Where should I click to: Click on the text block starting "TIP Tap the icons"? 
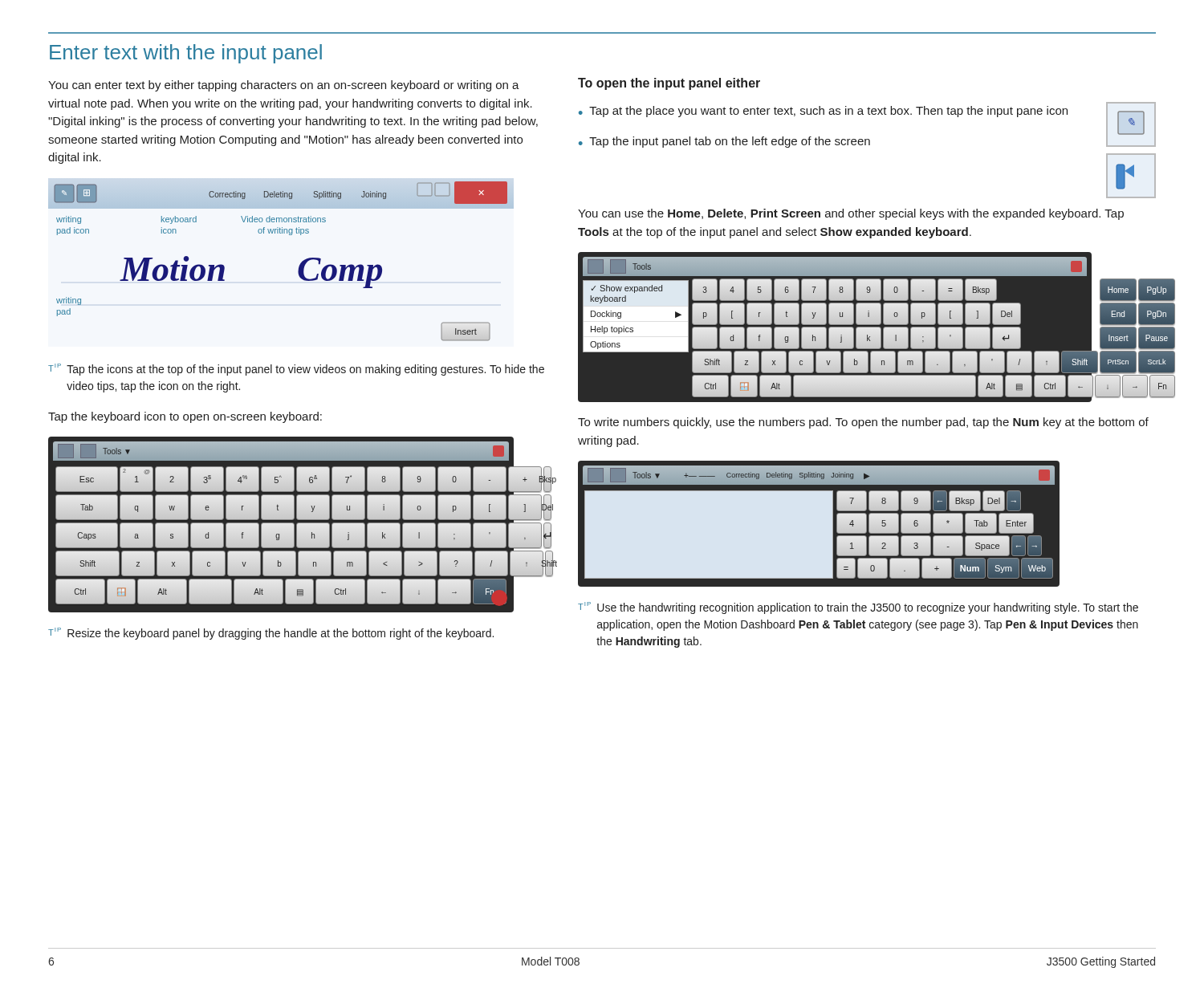pos(297,378)
